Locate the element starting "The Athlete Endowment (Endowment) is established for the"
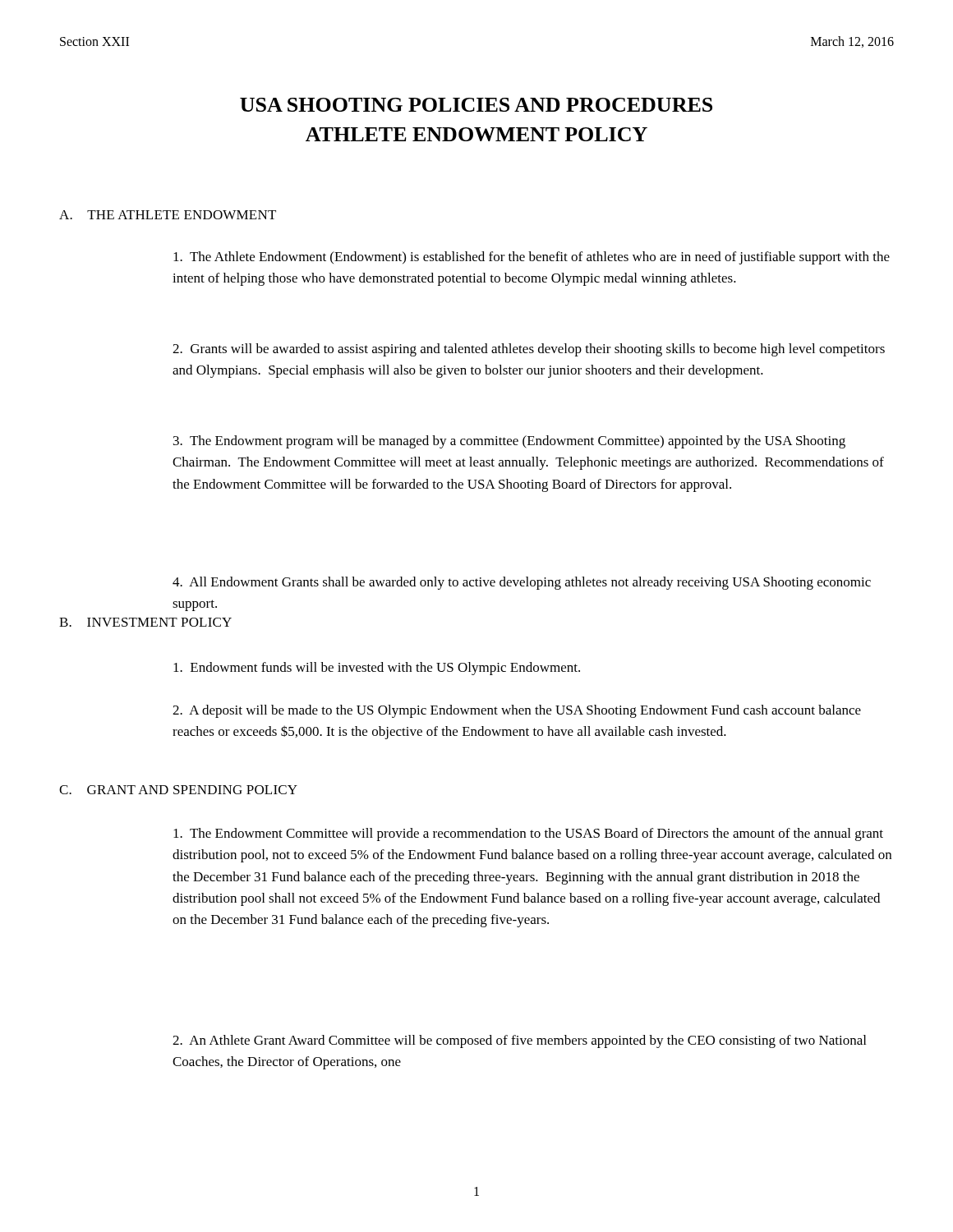 (531, 267)
